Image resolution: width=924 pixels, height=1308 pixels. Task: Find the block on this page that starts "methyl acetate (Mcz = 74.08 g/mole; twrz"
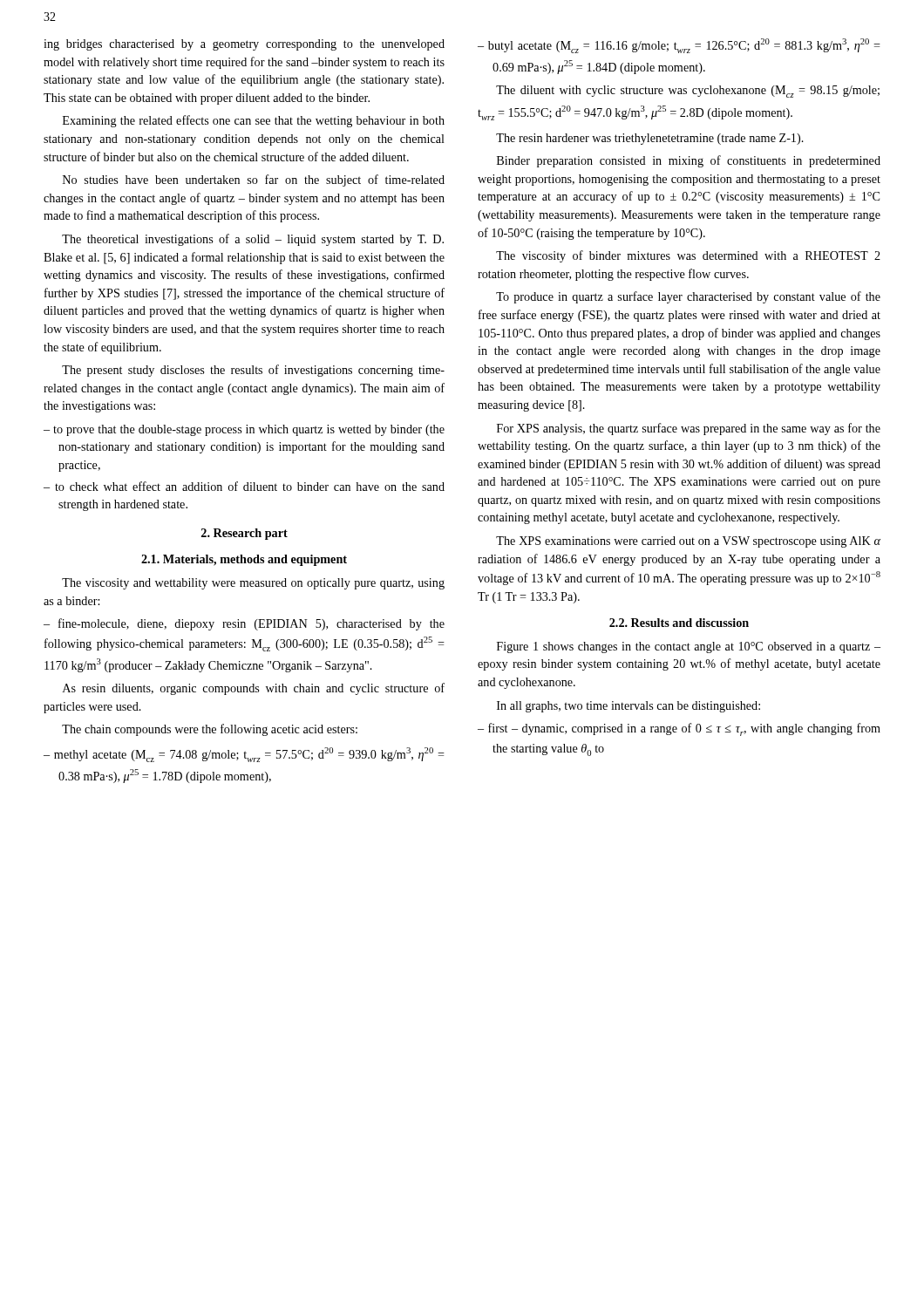[x=249, y=764]
